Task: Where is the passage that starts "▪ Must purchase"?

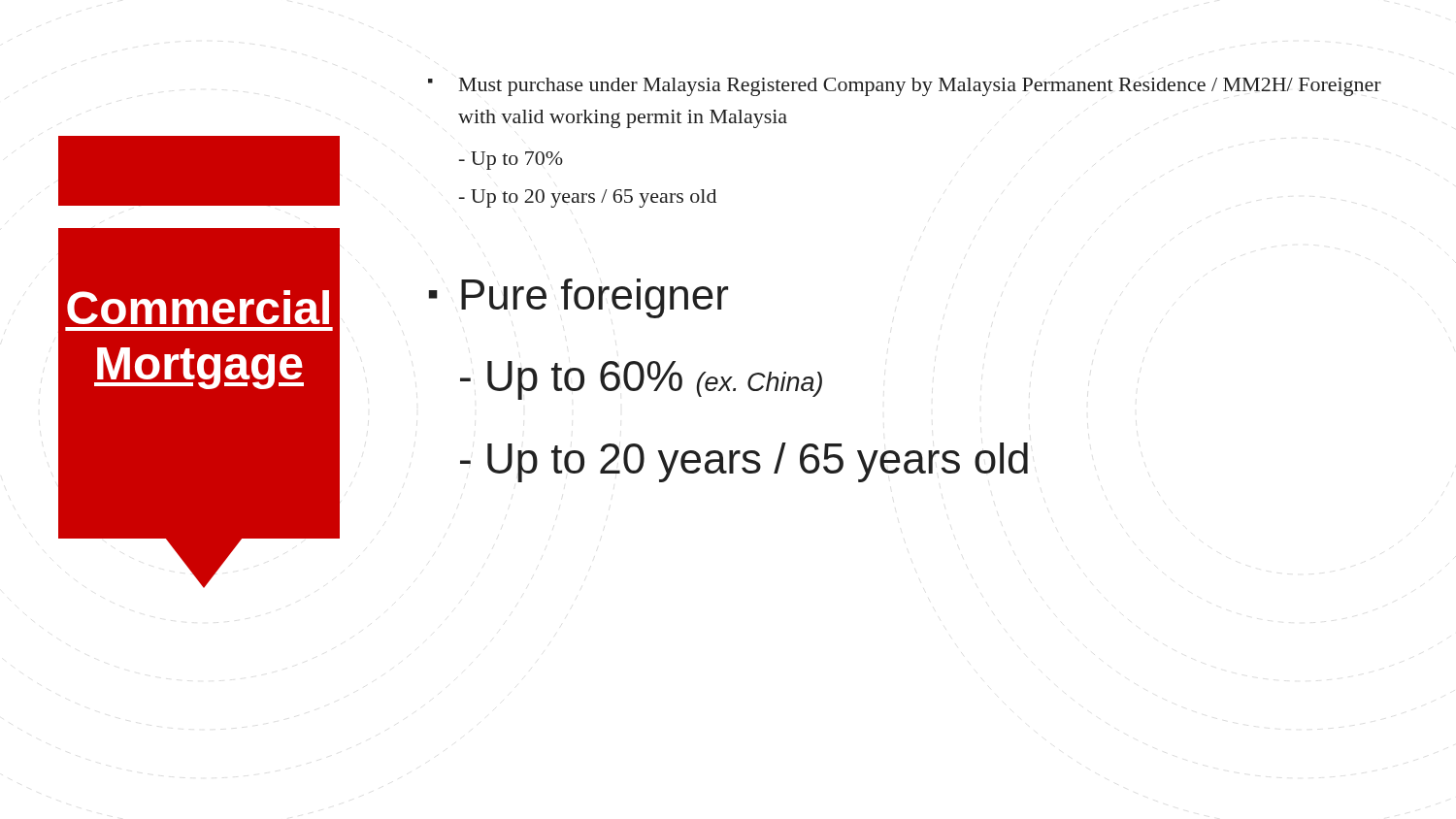Action: click(x=905, y=87)
